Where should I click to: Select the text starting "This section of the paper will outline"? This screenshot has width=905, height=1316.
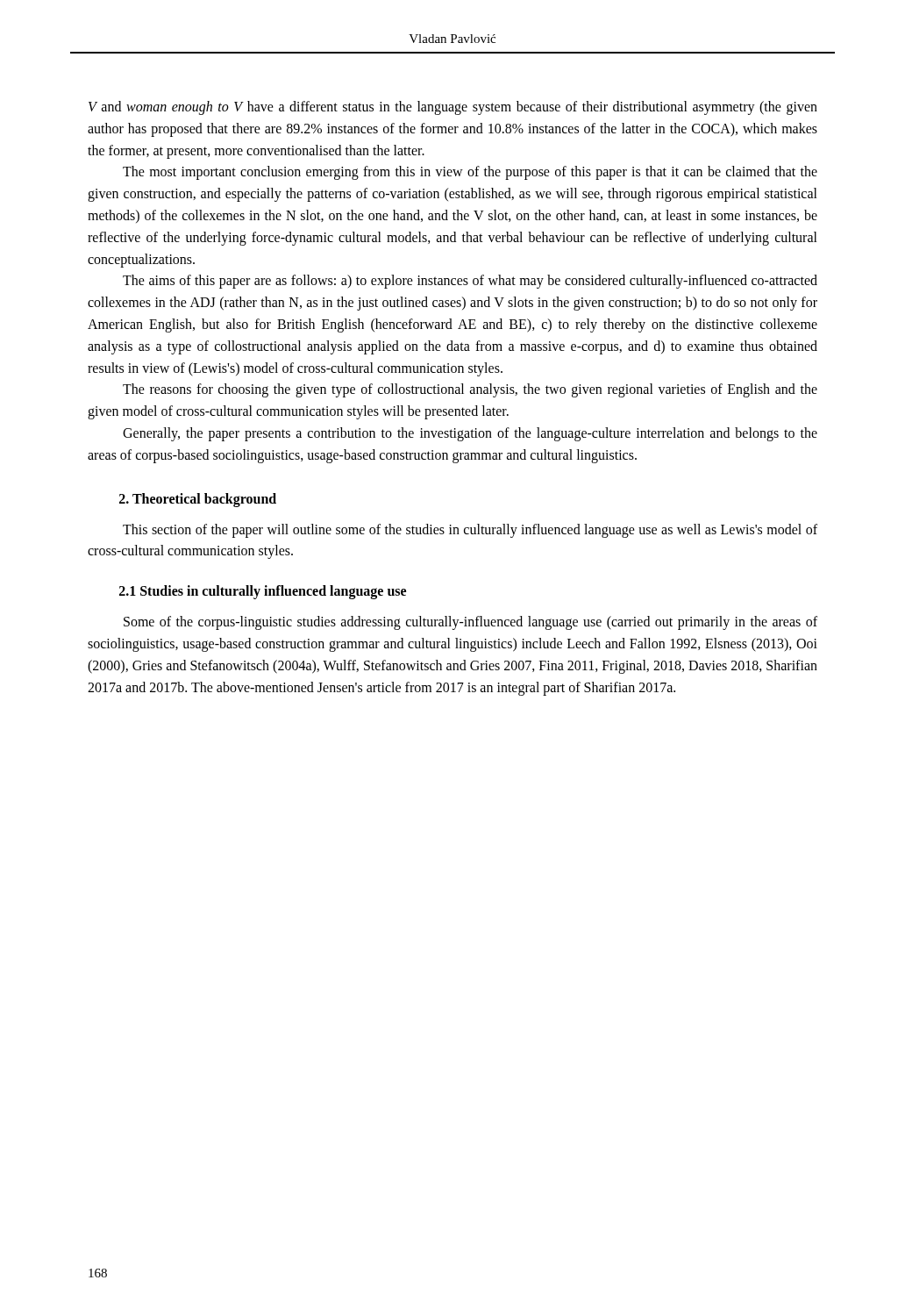tap(452, 541)
